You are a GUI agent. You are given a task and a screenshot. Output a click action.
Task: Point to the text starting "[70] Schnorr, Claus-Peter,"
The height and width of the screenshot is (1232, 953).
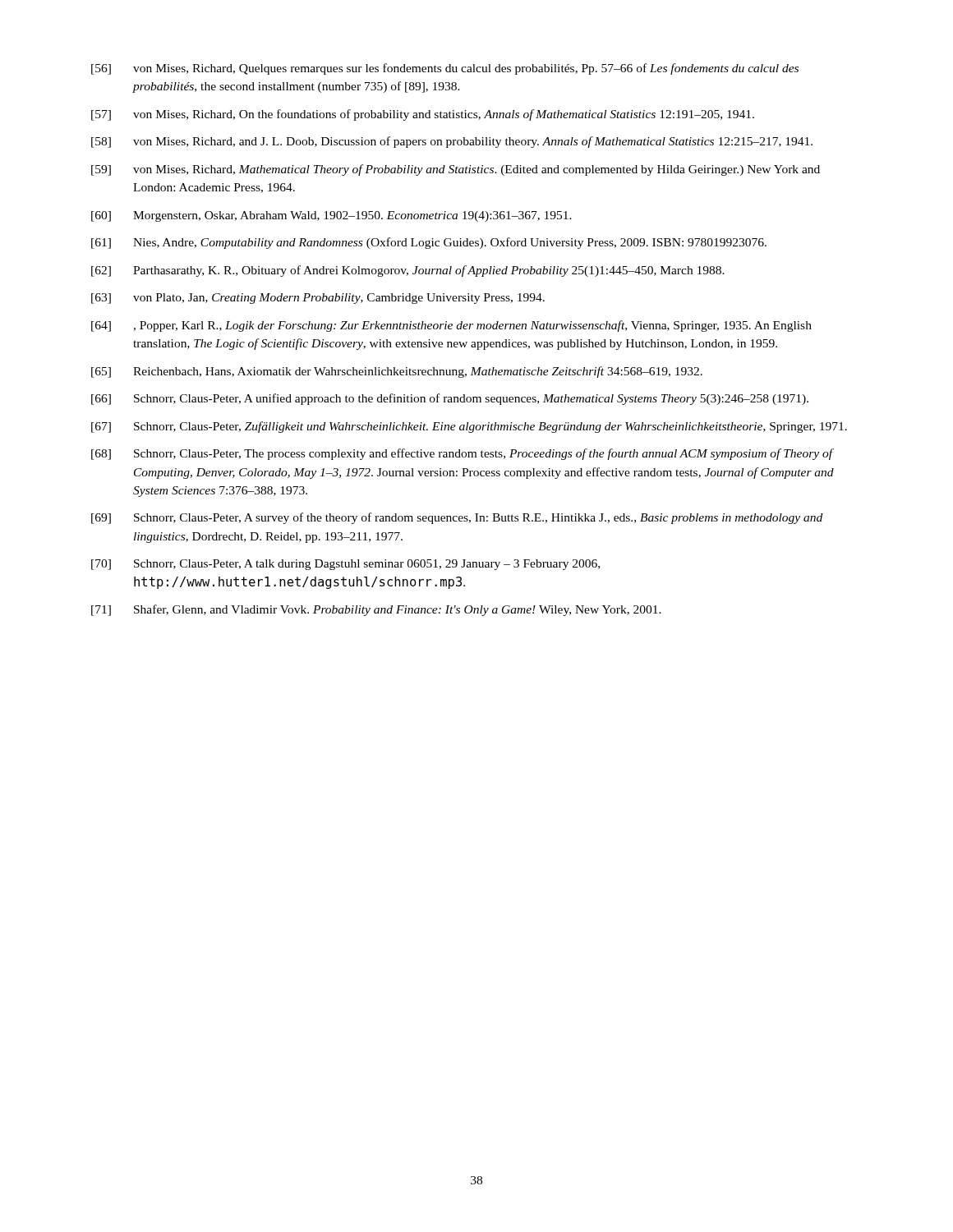pyautogui.click(x=476, y=573)
